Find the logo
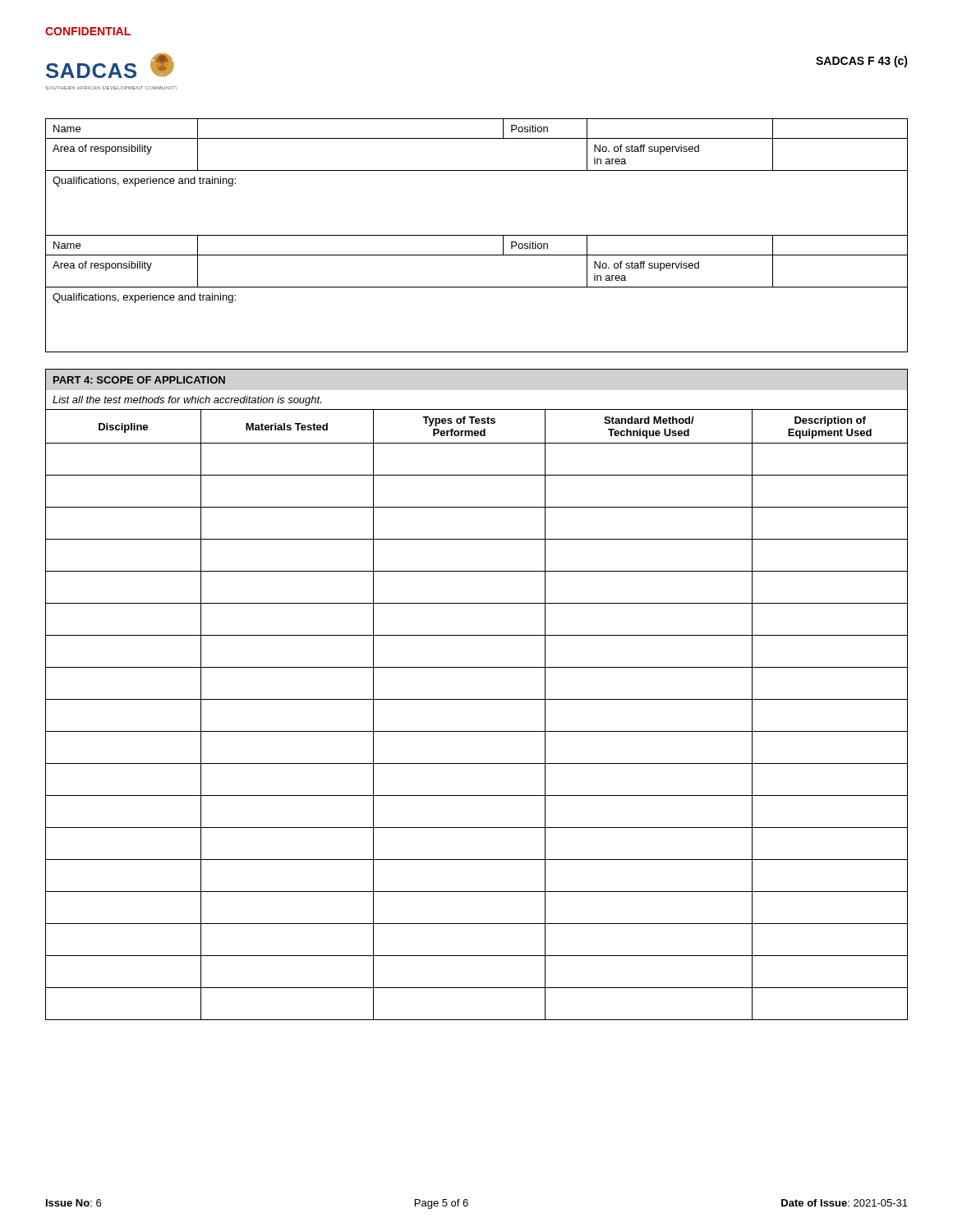This screenshot has height=1232, width=953. pos(111,75)
